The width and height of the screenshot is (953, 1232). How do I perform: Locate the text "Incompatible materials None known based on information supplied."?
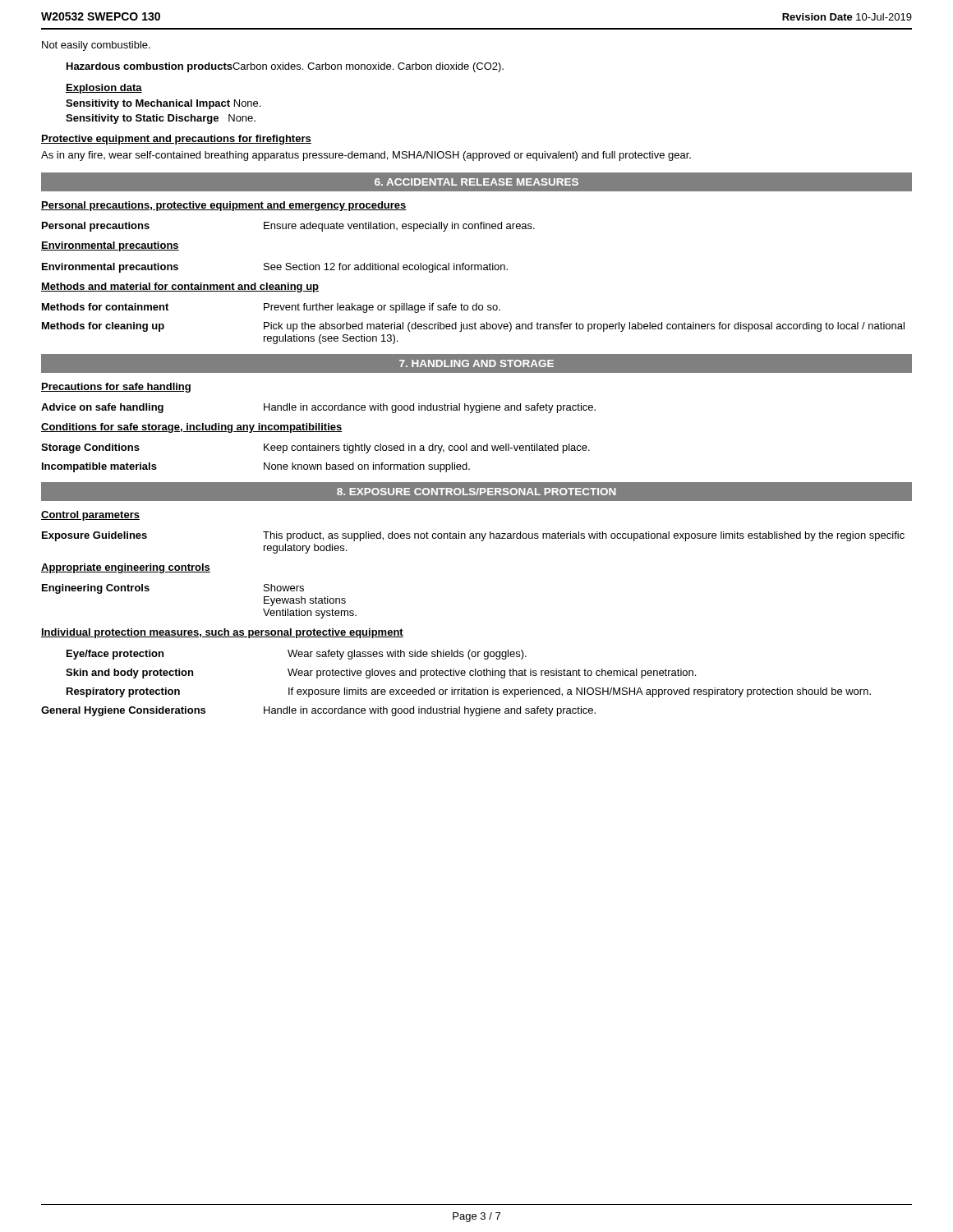(476, 466)
